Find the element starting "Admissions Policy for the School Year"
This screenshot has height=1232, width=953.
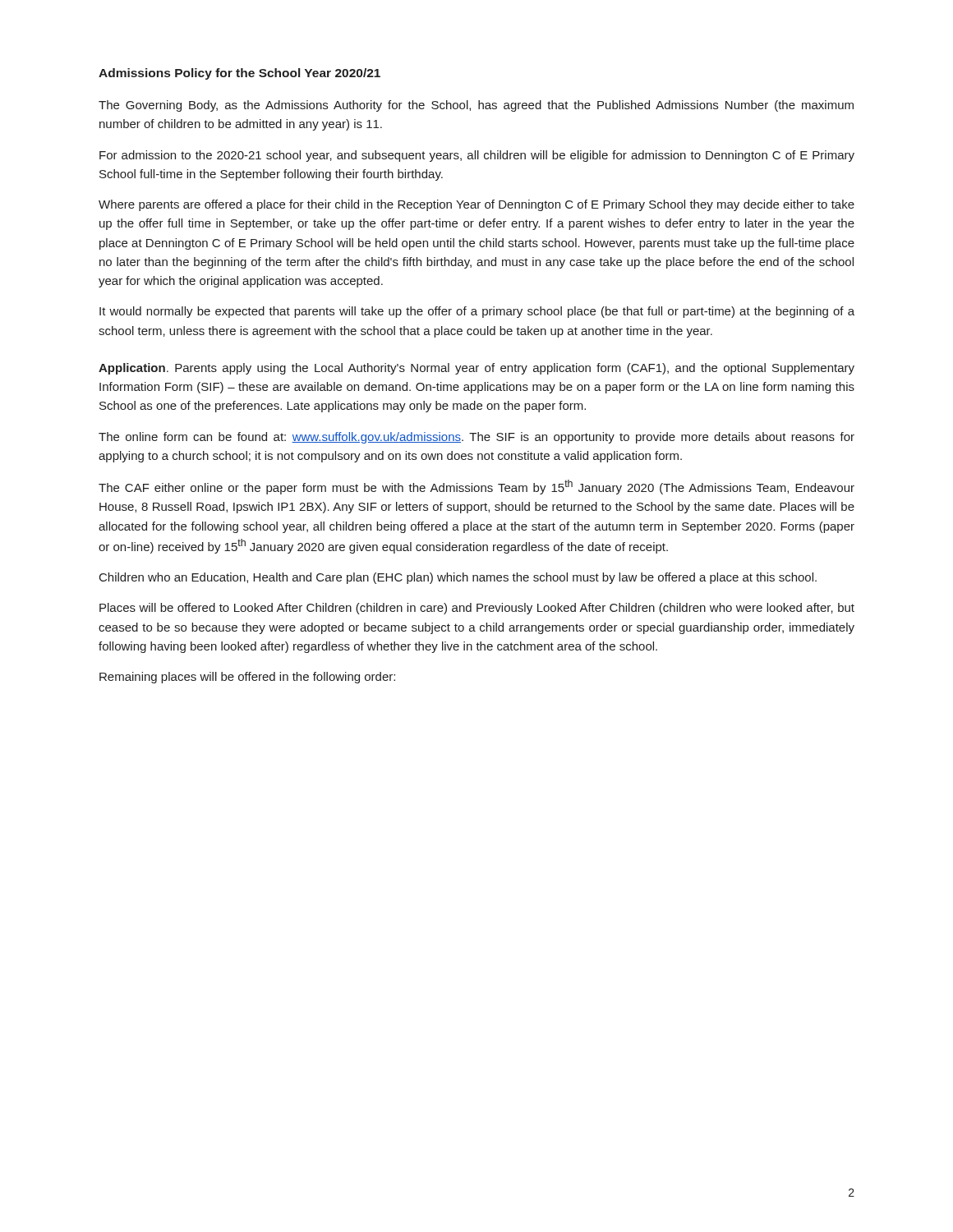pyautogui.click(x=240, y=73)
